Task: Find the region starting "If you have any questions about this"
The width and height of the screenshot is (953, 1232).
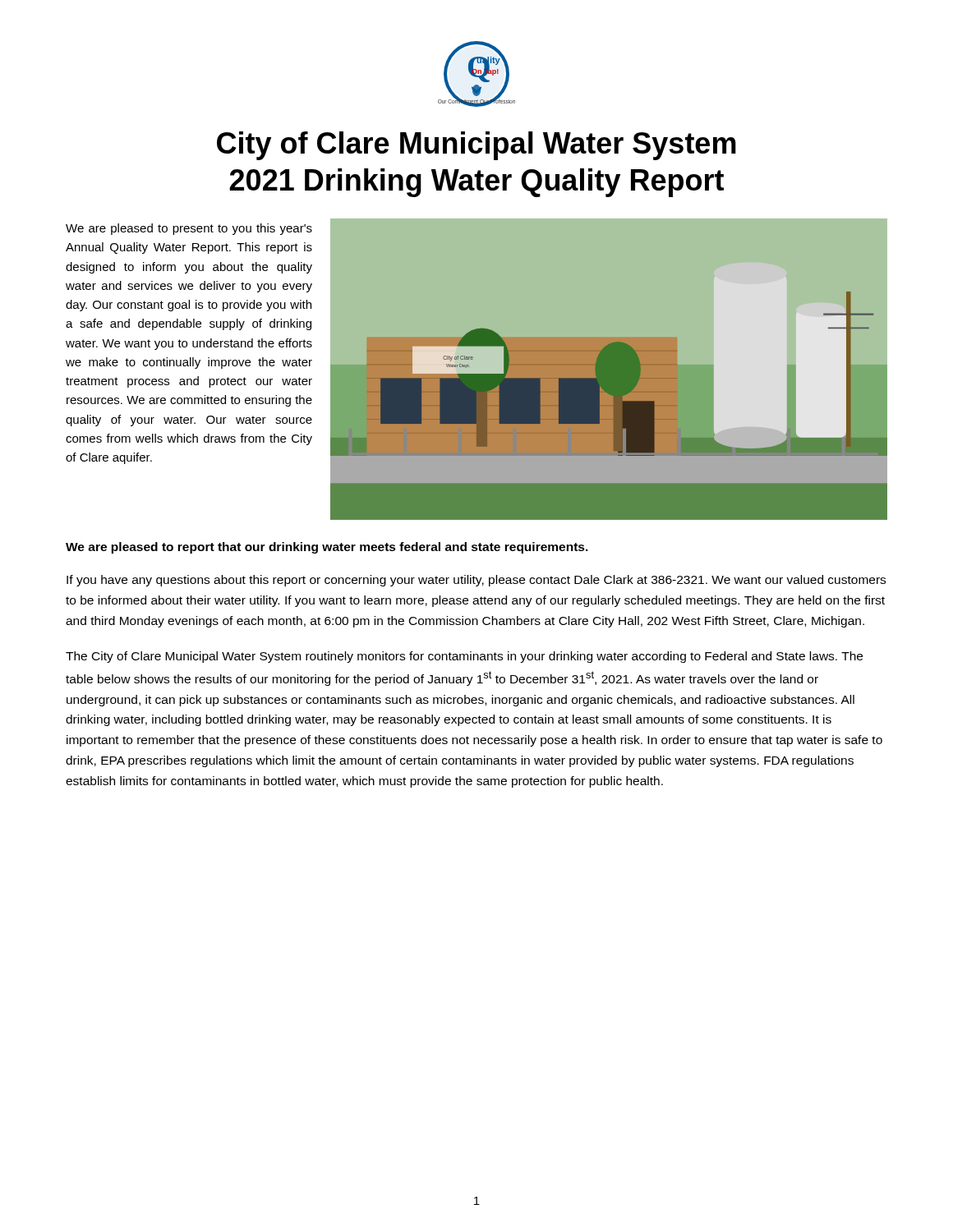Action: tap(476, 600)
